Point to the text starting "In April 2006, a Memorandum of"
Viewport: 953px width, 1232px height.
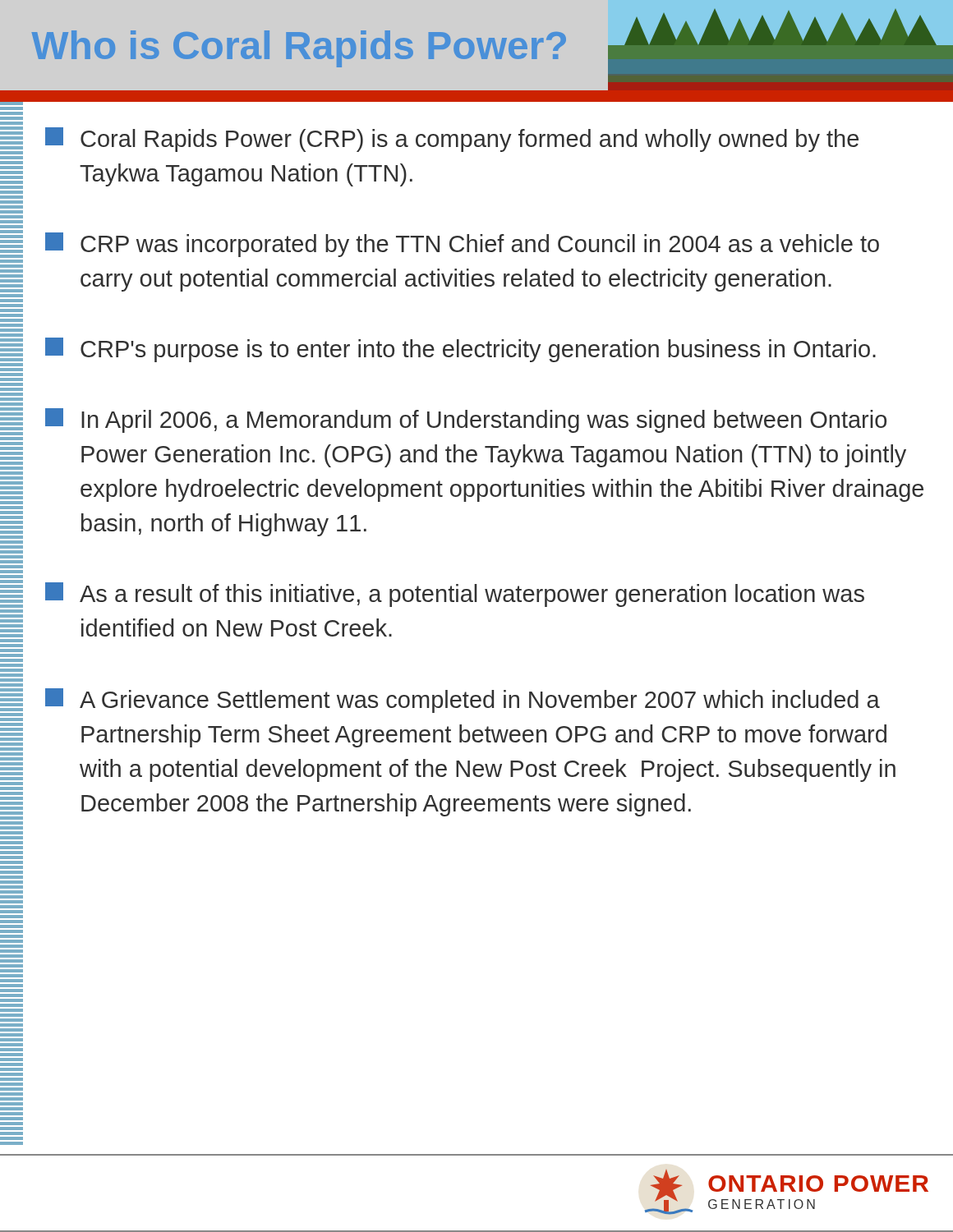489,472
